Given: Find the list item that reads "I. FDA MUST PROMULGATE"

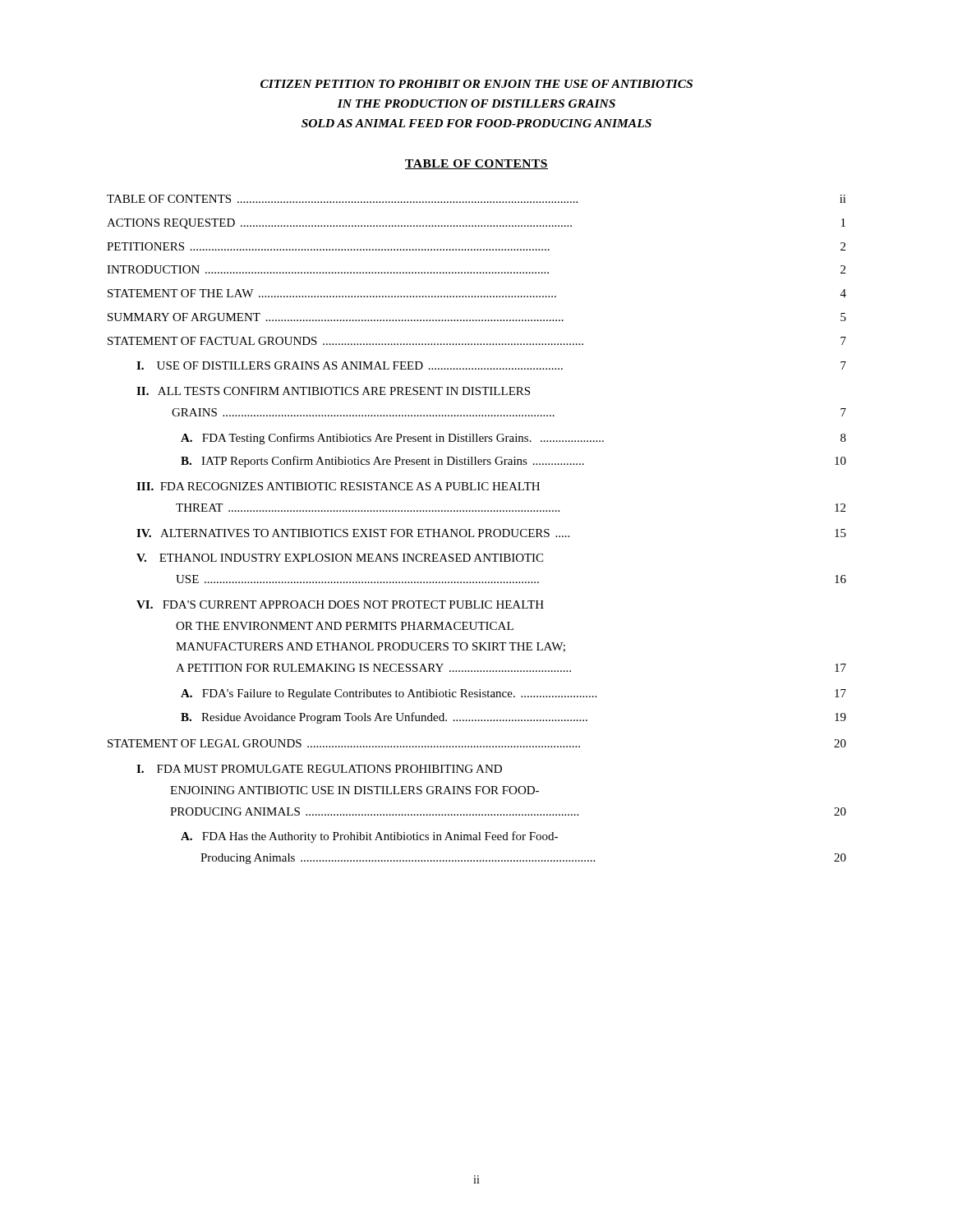Looking at the screenshot, I should pos(476,790).
